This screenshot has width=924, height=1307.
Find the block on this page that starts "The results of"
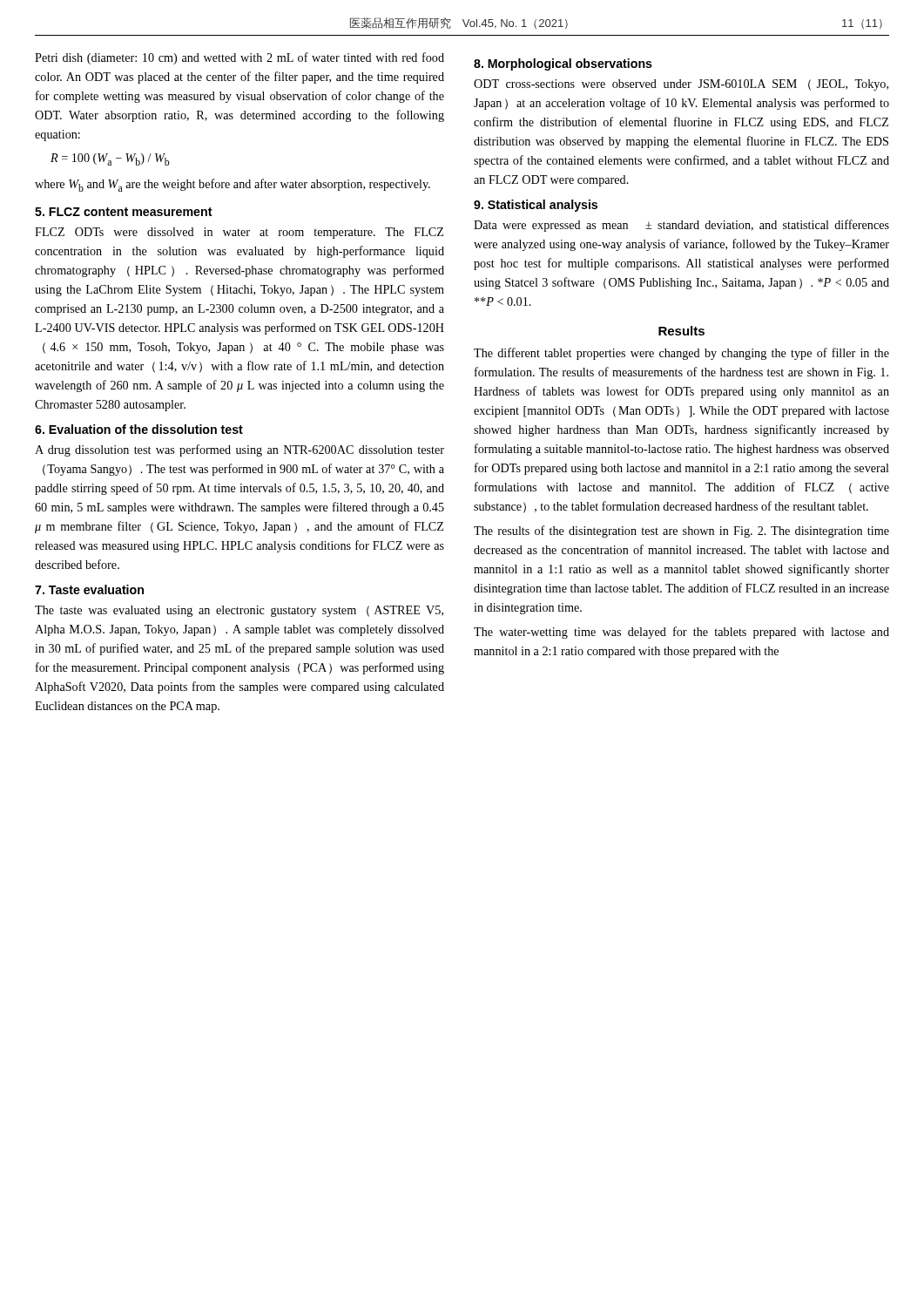click(x=681, y=569)
